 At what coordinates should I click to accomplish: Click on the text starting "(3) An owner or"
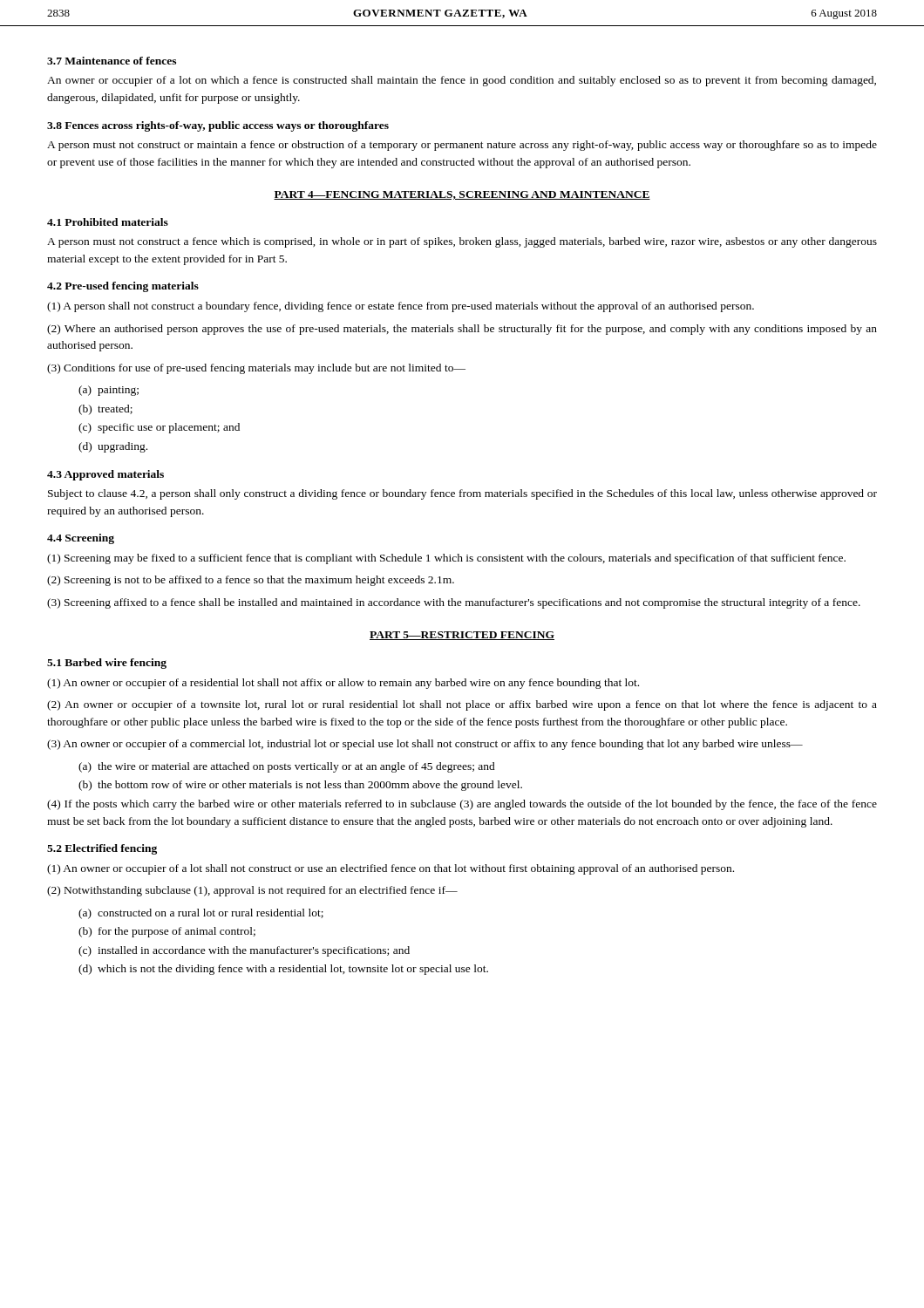click(x=462, y=744)
